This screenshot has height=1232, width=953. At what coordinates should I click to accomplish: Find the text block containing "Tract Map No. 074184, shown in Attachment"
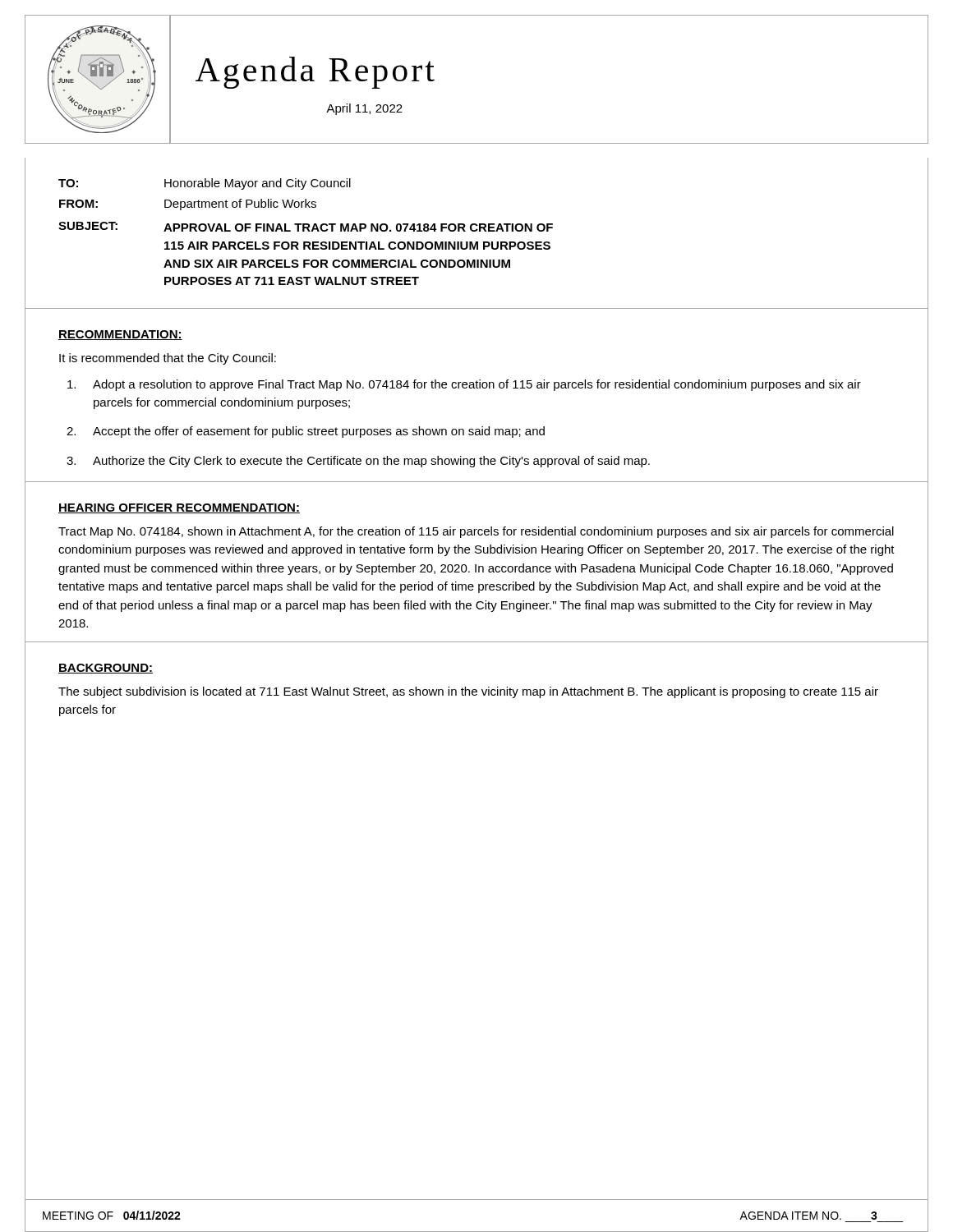(476, 577)
